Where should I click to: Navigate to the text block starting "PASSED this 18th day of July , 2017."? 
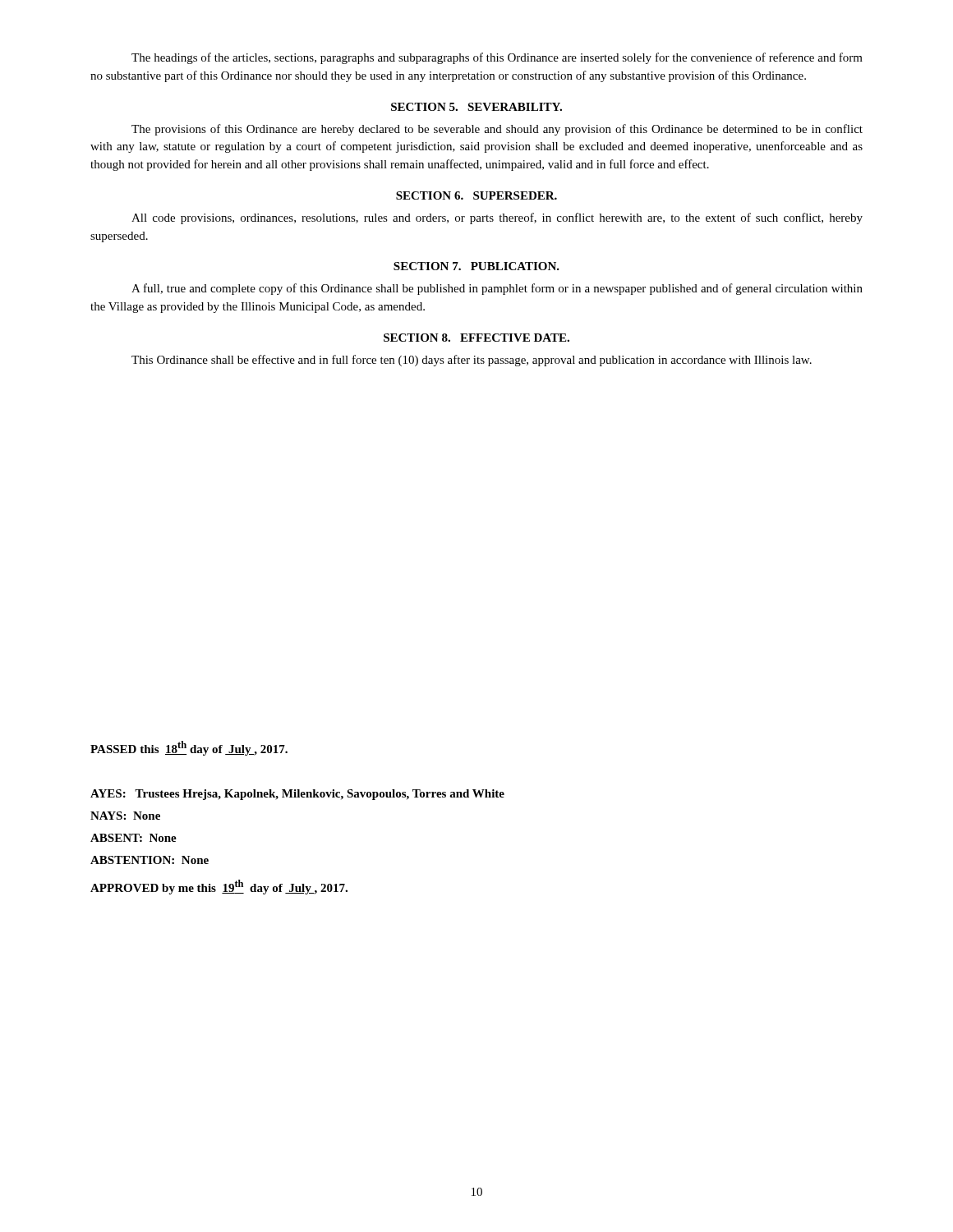click(x=189, y=747)
